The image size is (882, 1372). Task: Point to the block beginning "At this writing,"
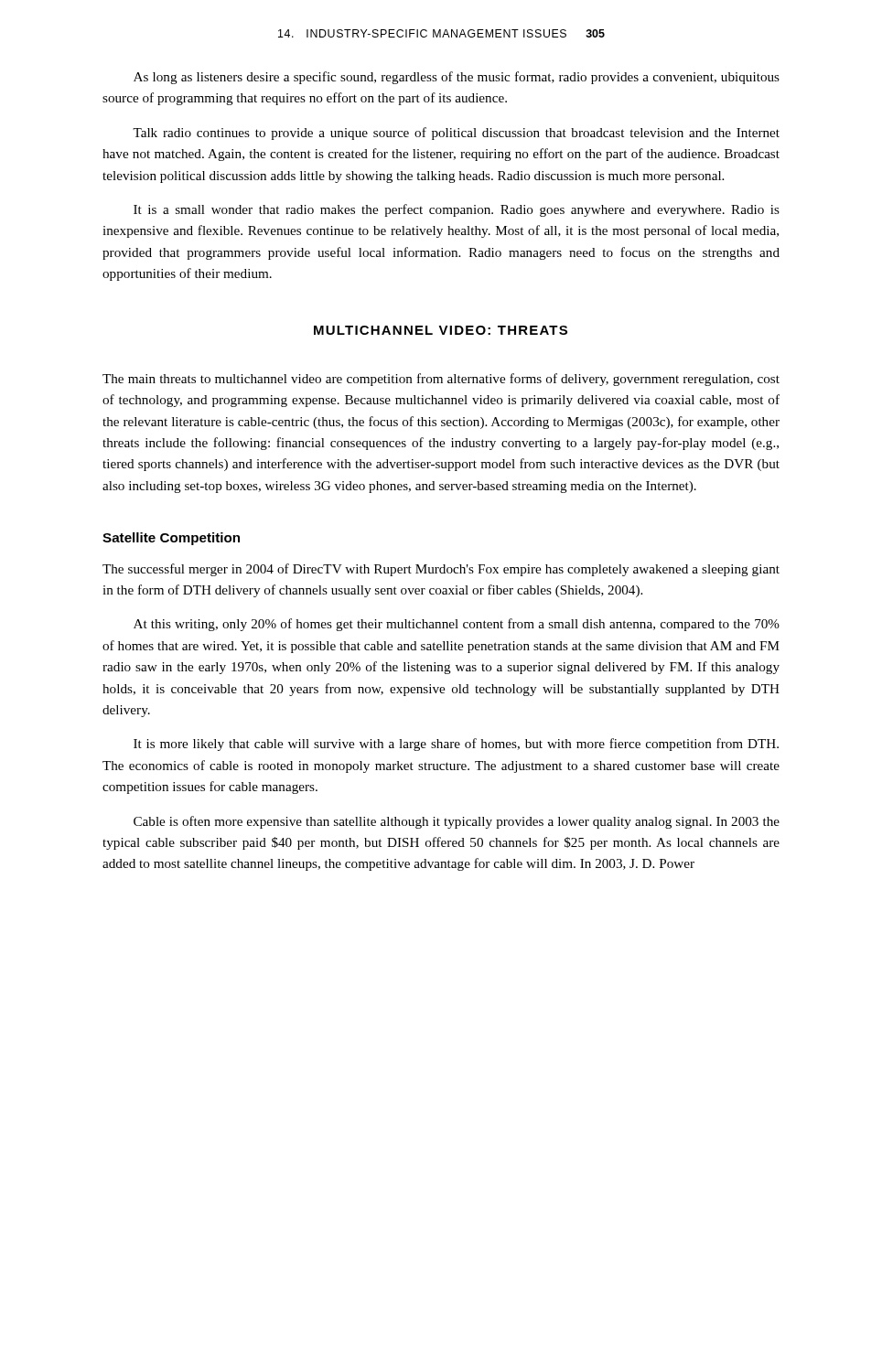tap(441, 667)
